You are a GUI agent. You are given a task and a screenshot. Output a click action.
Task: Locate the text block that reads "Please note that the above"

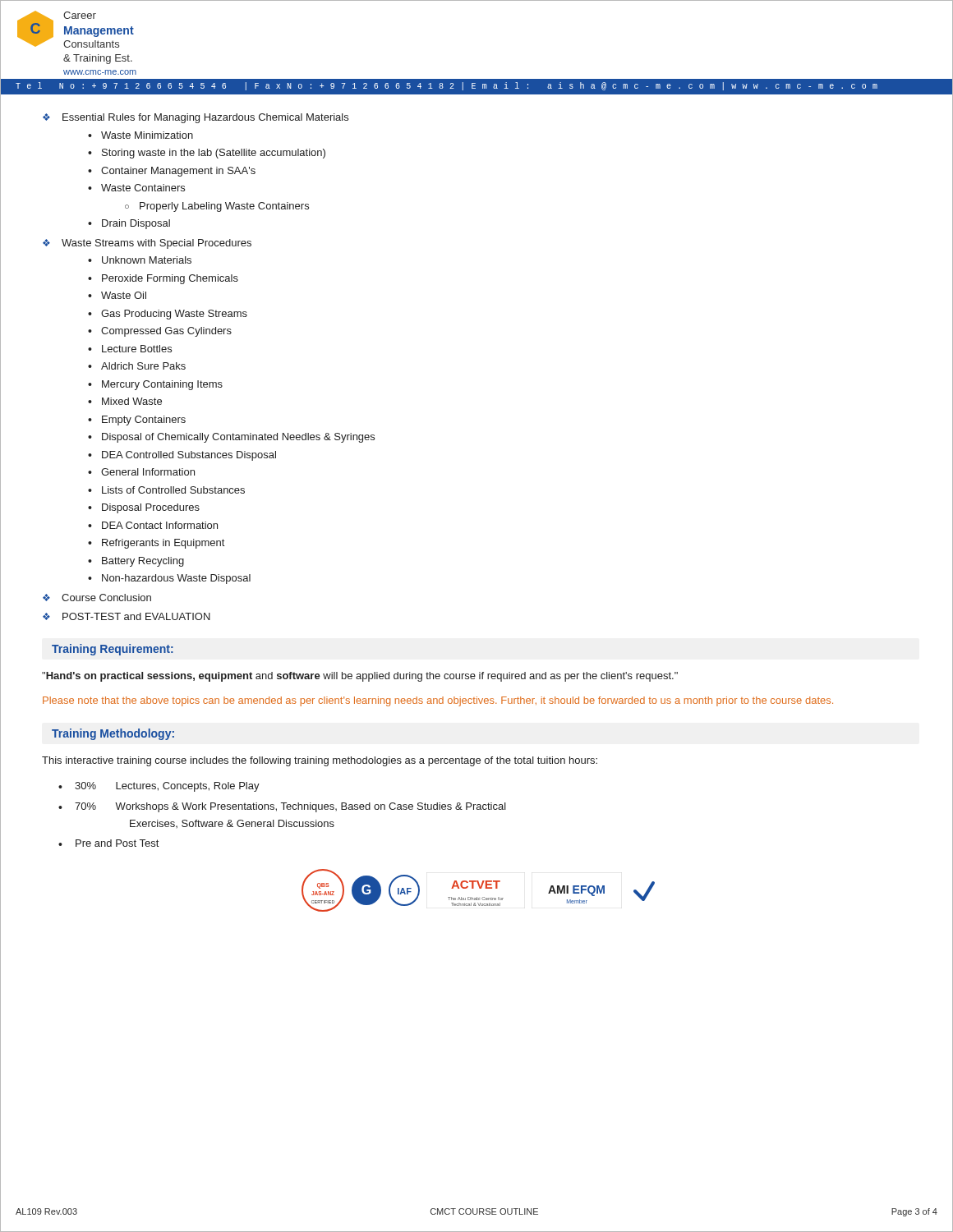pyautogui.click(x=438, y=701)
